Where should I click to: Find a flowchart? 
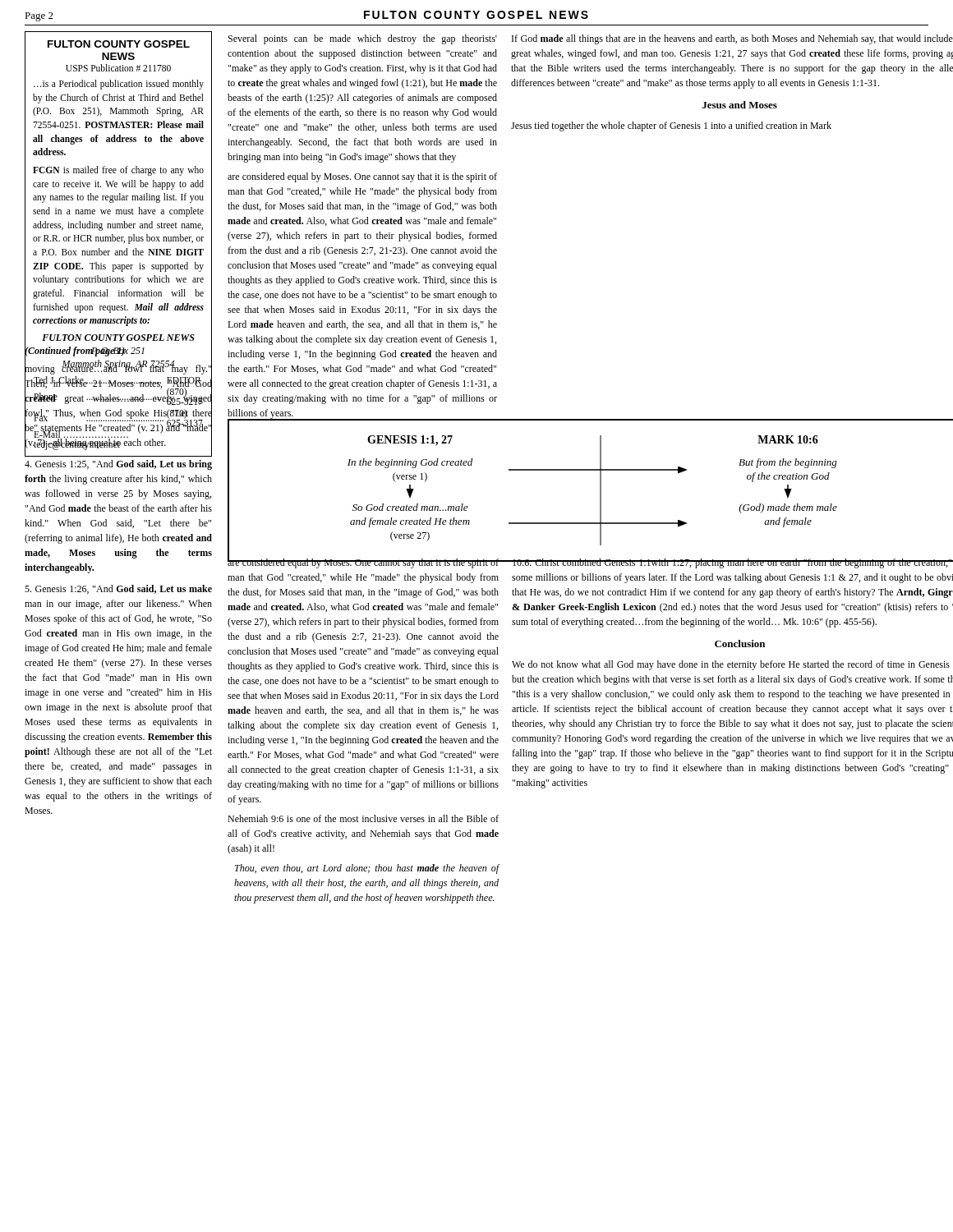[590, 490]
